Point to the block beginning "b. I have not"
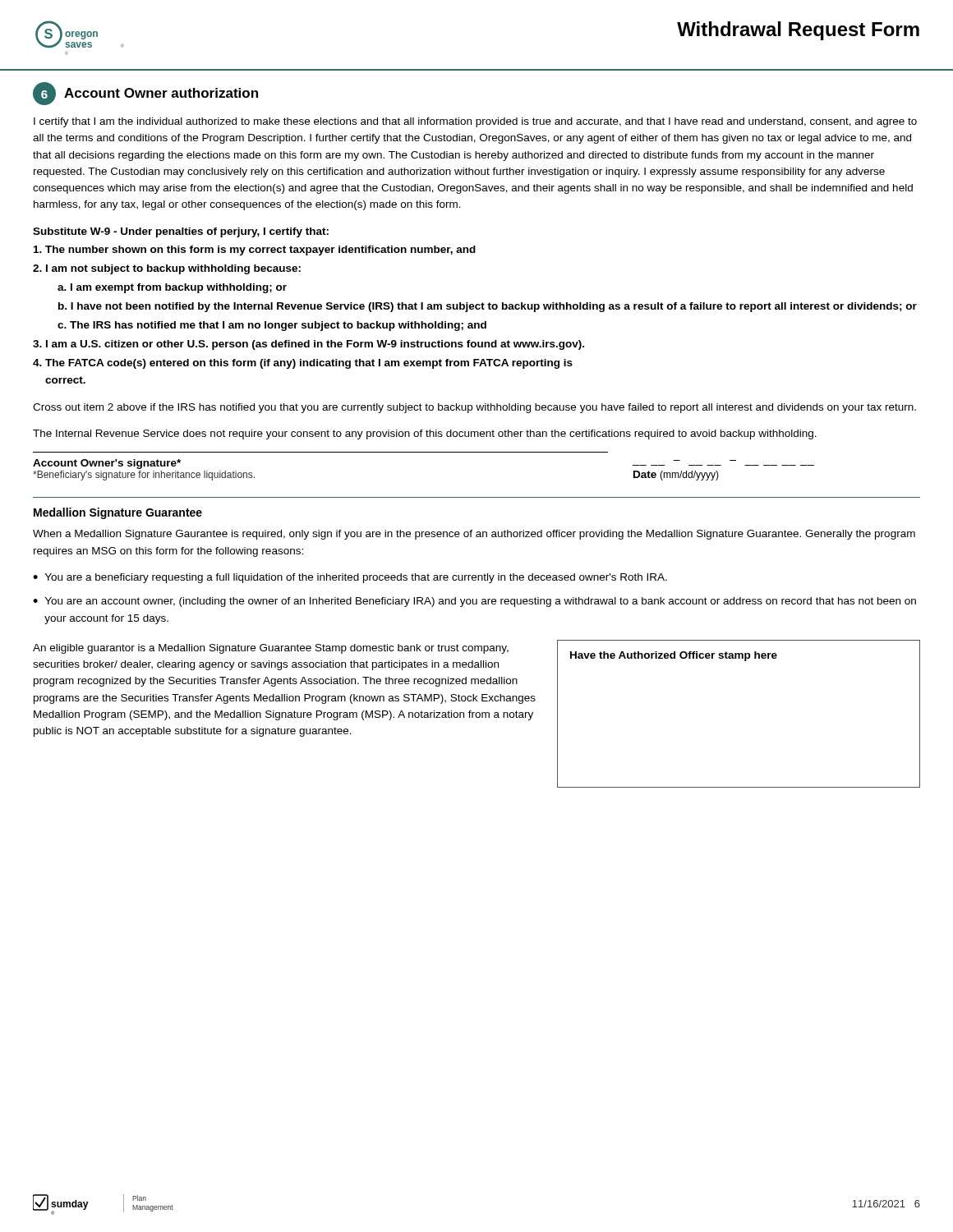This screenshot has height=1232, width=953. coord(487,306)
